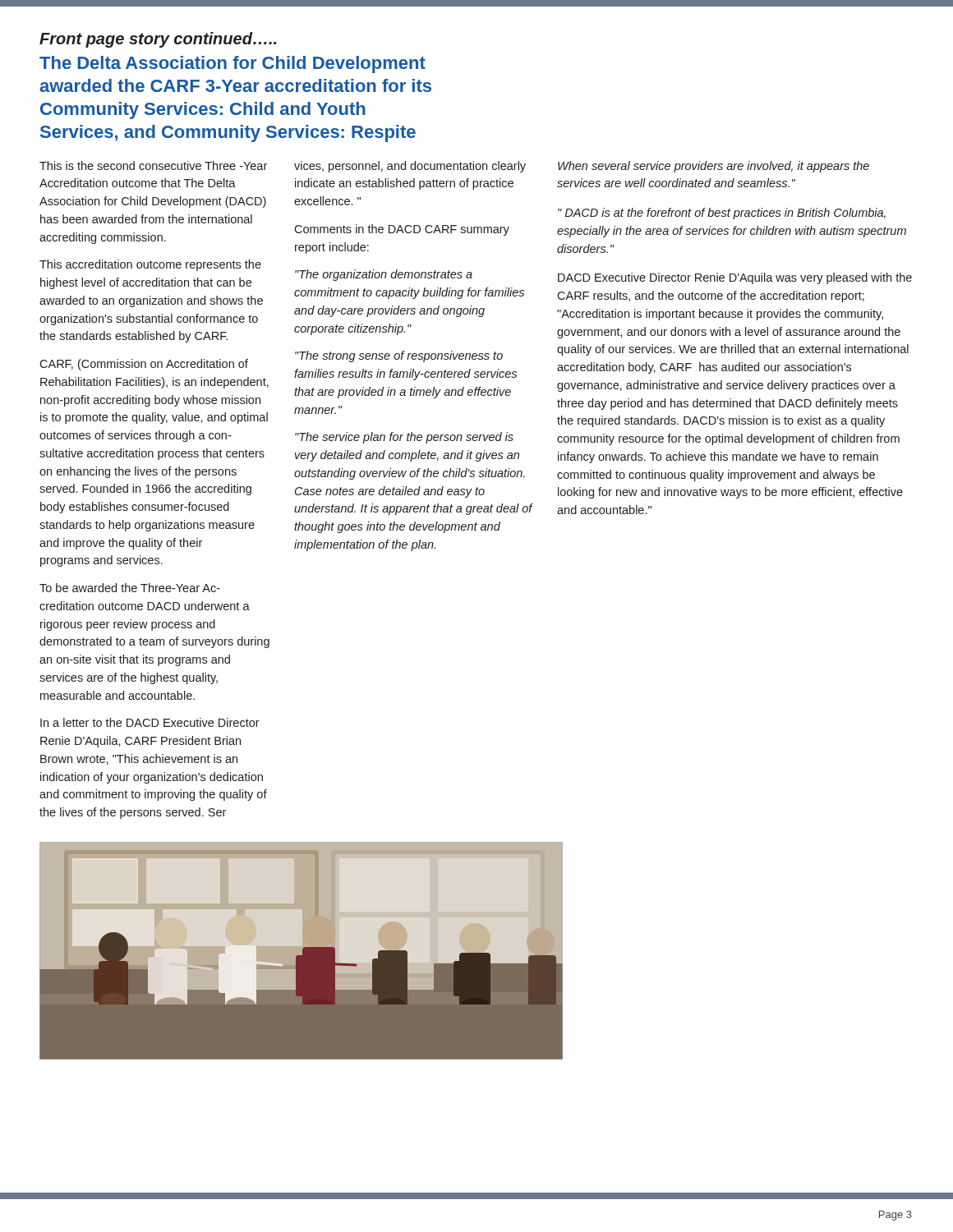Viewport: 953px width, 1232px height.
Task: Select the text block that reads ""The organization demonstrates"
Action: point(409,301)
